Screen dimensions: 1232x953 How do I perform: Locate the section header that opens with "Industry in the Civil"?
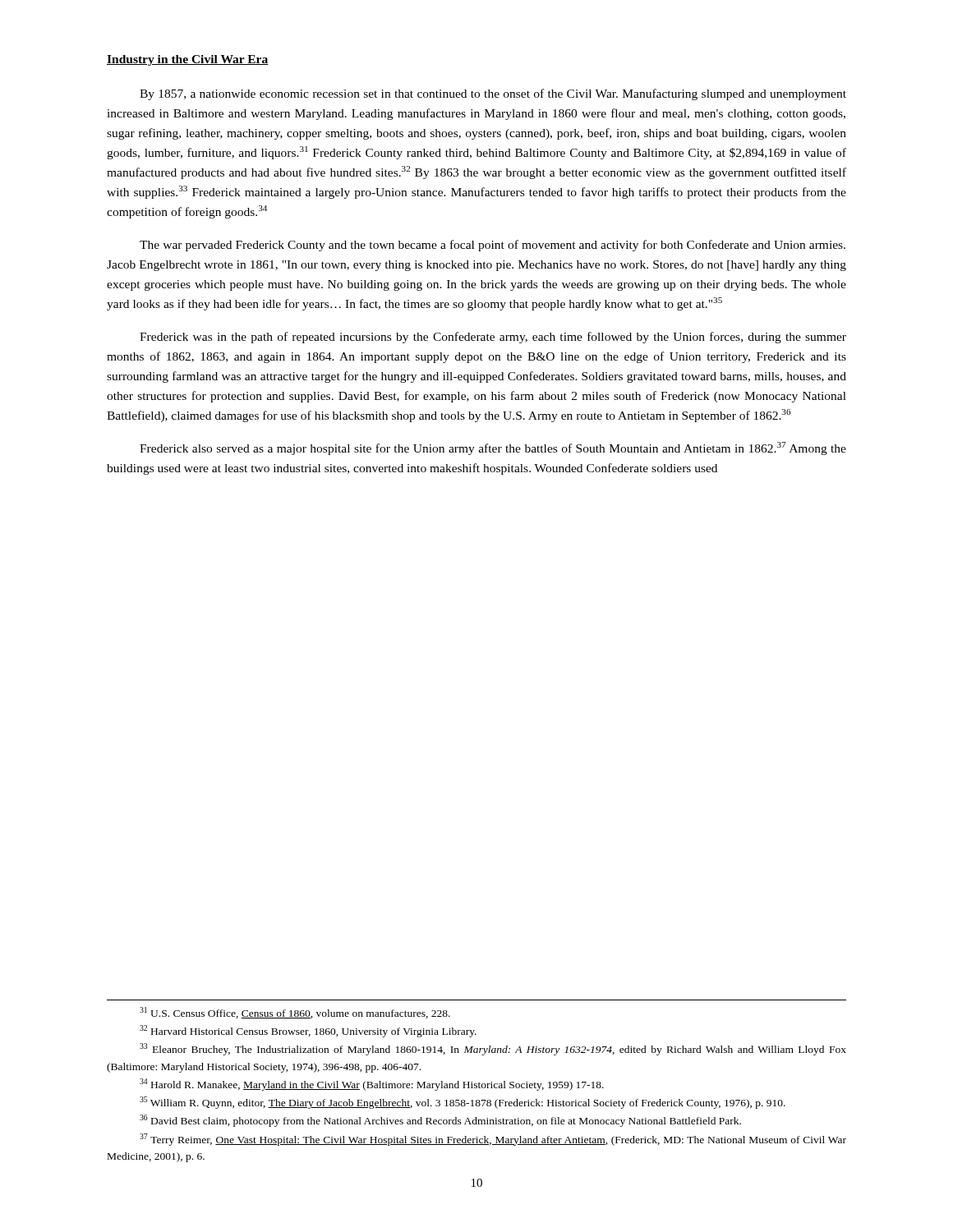click(x=187, y=59)
